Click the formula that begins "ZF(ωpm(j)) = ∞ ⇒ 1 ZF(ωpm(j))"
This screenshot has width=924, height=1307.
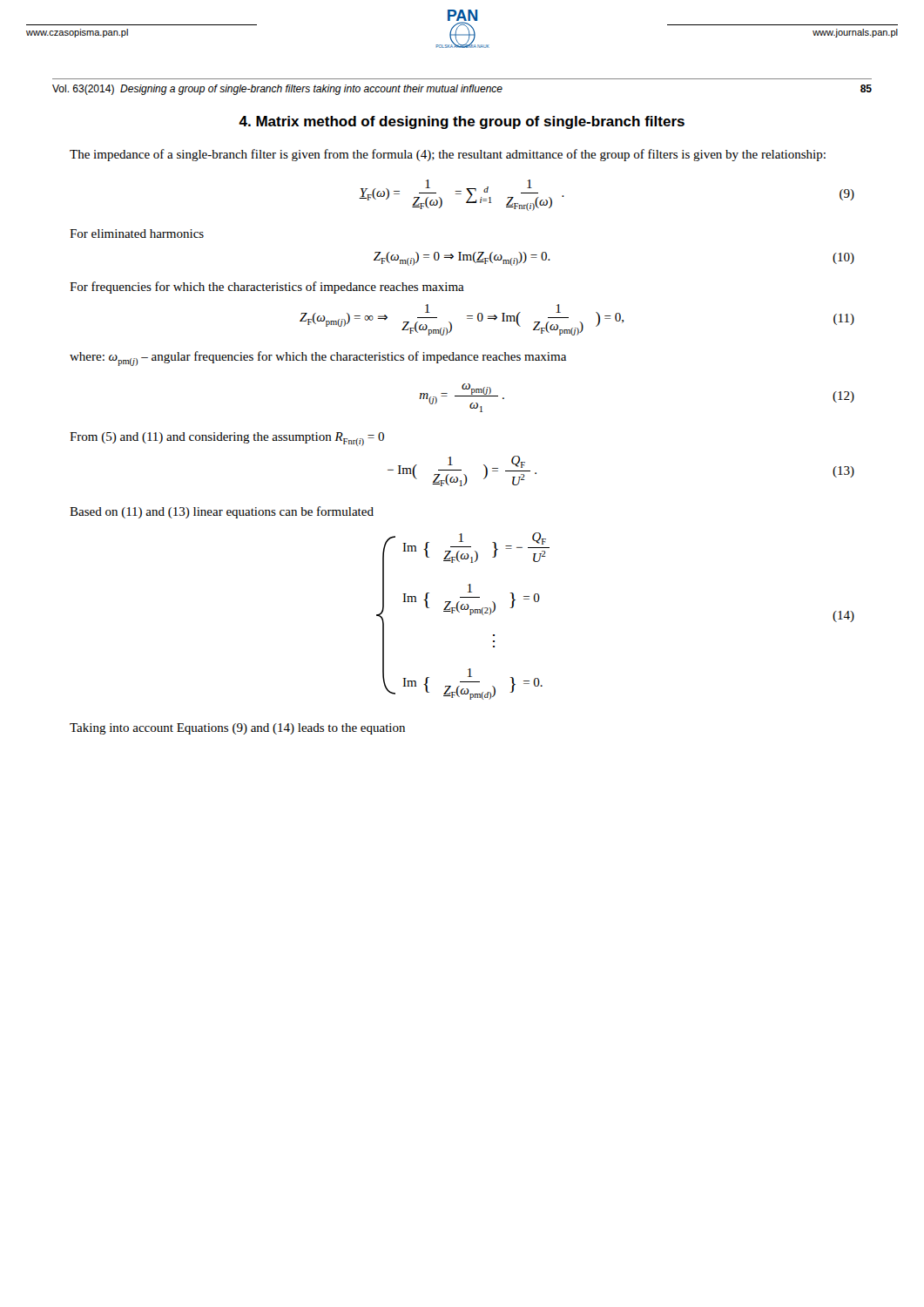click(577, 319)
